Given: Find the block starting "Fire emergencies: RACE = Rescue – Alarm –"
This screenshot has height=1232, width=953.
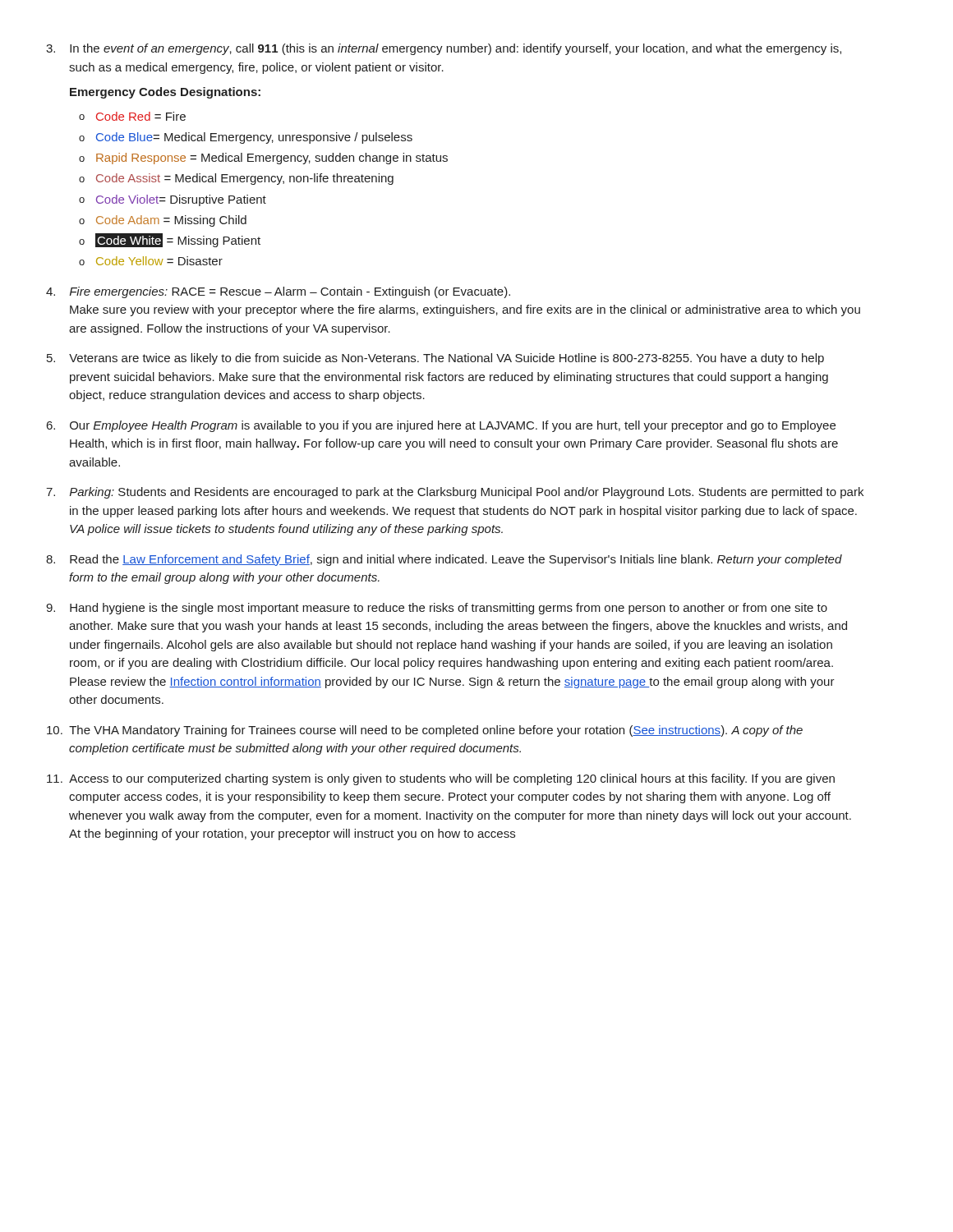Looking at the screenshot, I should point(463,309).
